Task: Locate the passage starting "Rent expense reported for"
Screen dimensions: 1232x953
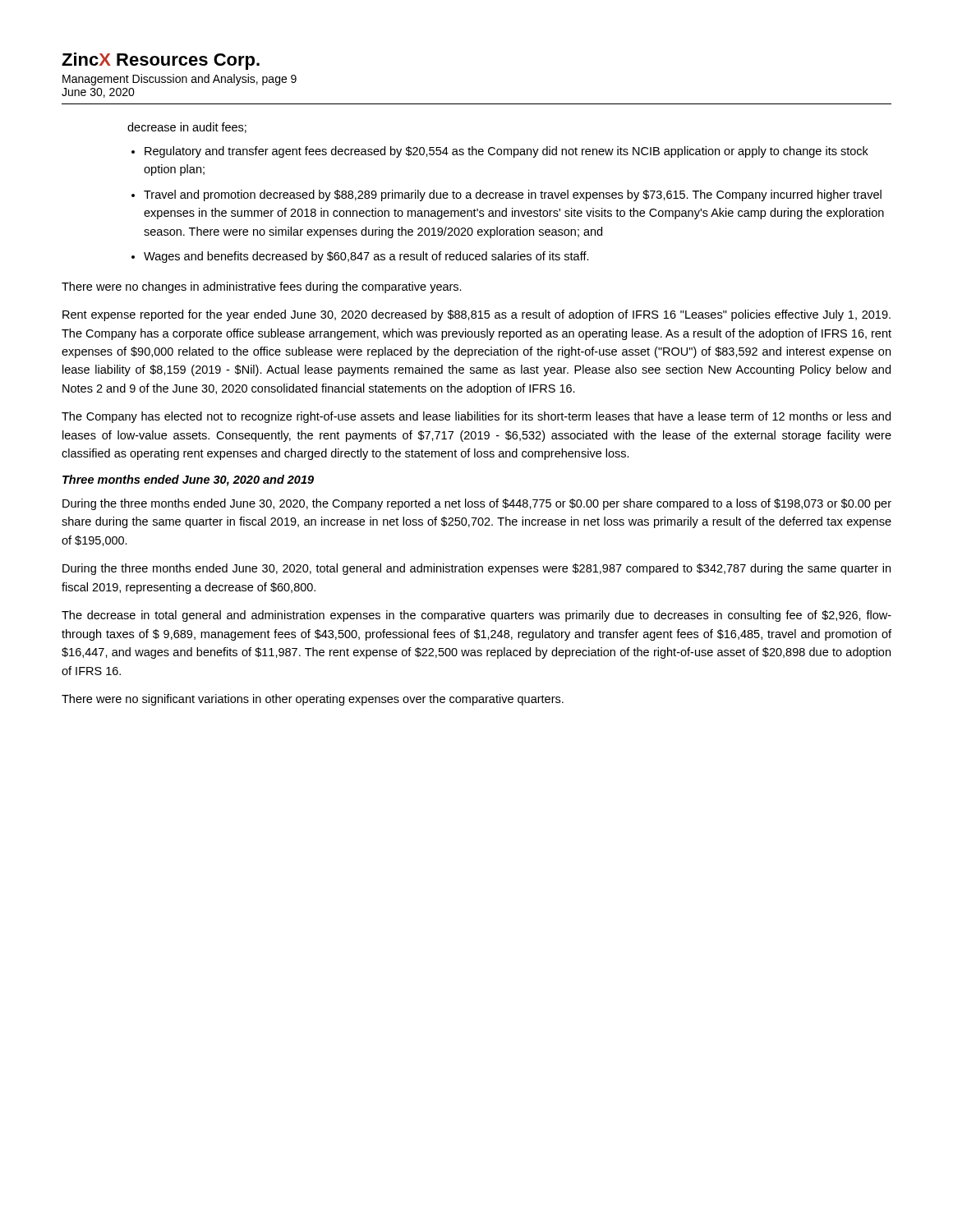Action: click(476, 351)
